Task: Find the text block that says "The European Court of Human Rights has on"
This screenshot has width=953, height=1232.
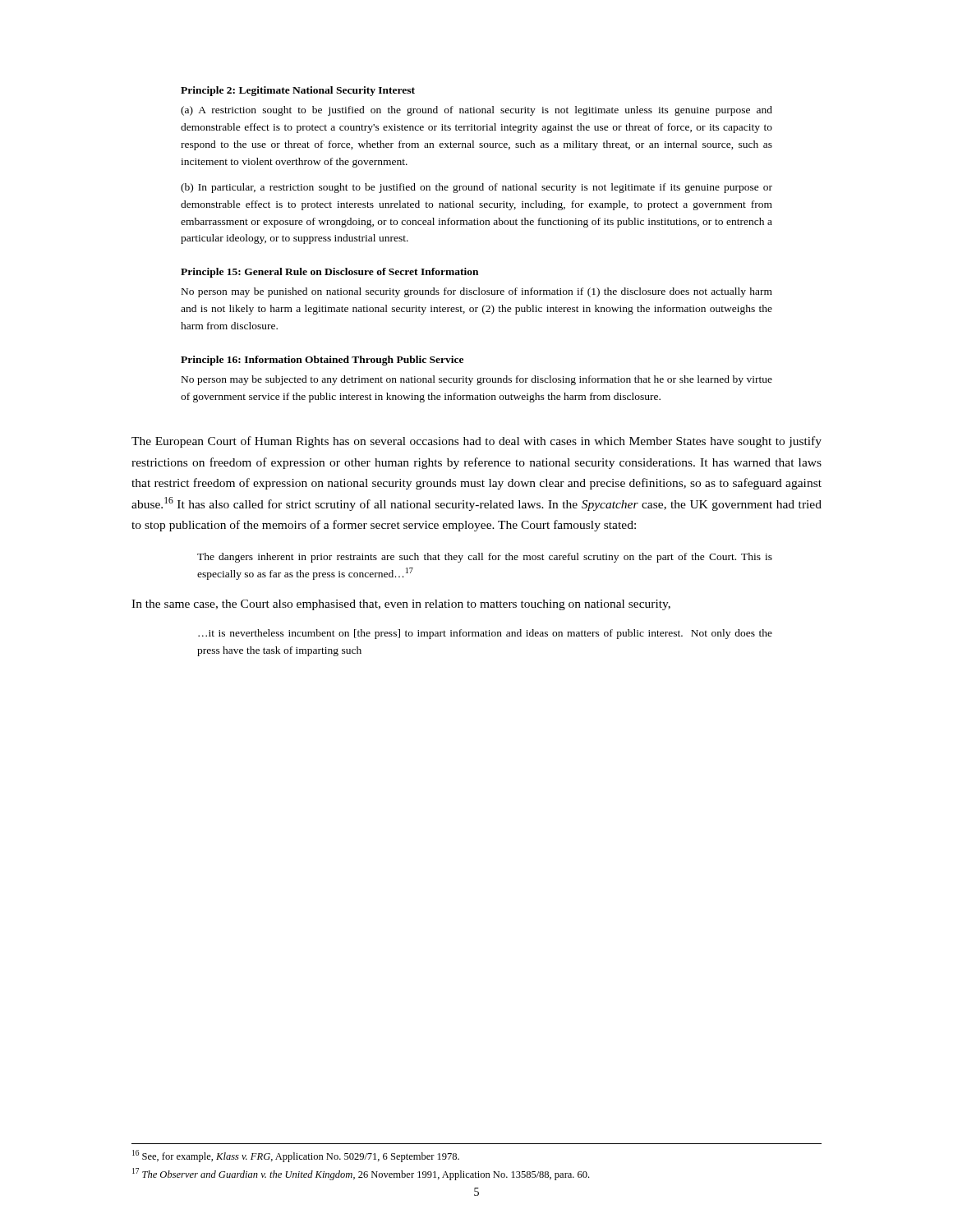Action: point(476,483)
